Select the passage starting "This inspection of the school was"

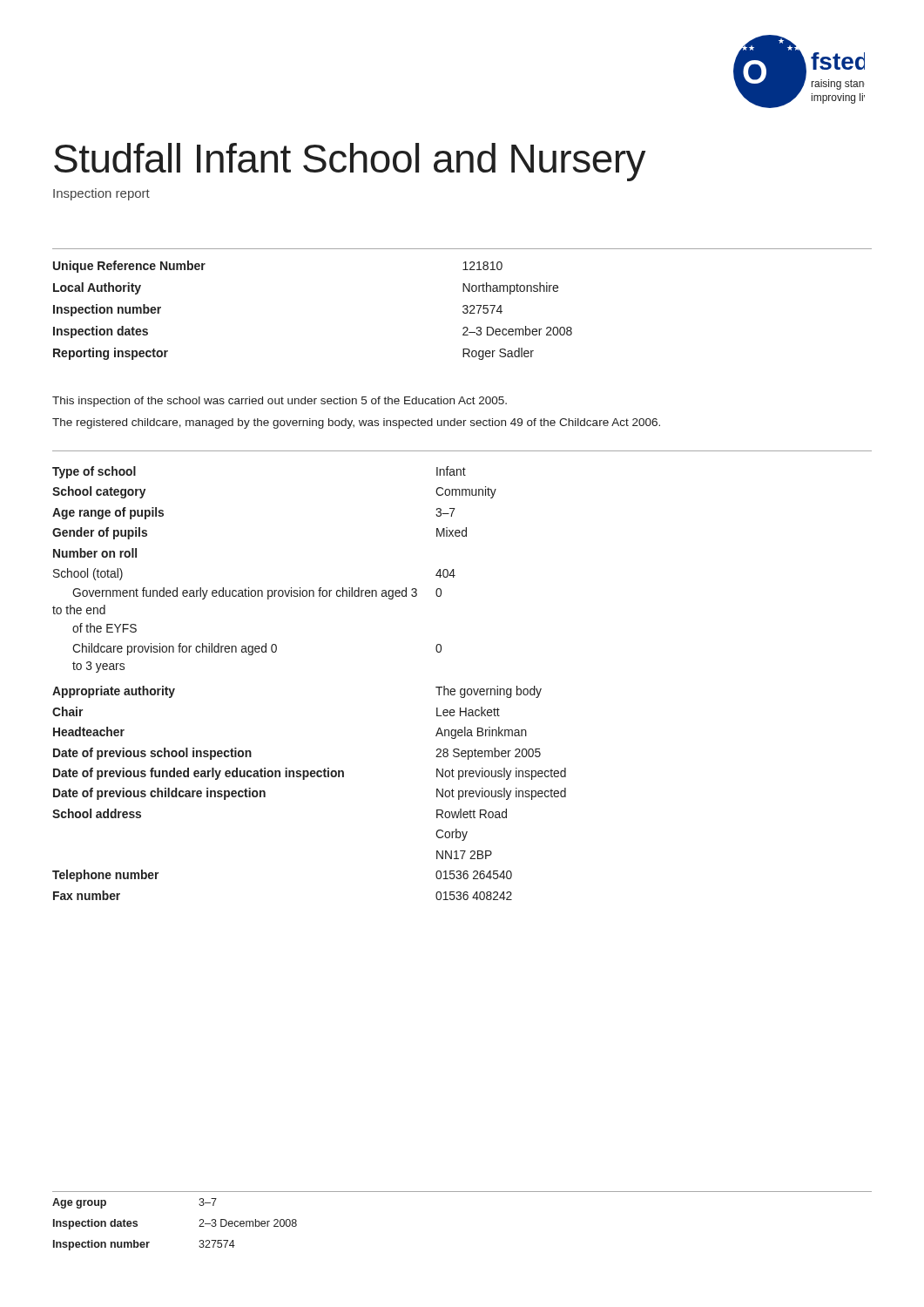click(x=462, y=412)
